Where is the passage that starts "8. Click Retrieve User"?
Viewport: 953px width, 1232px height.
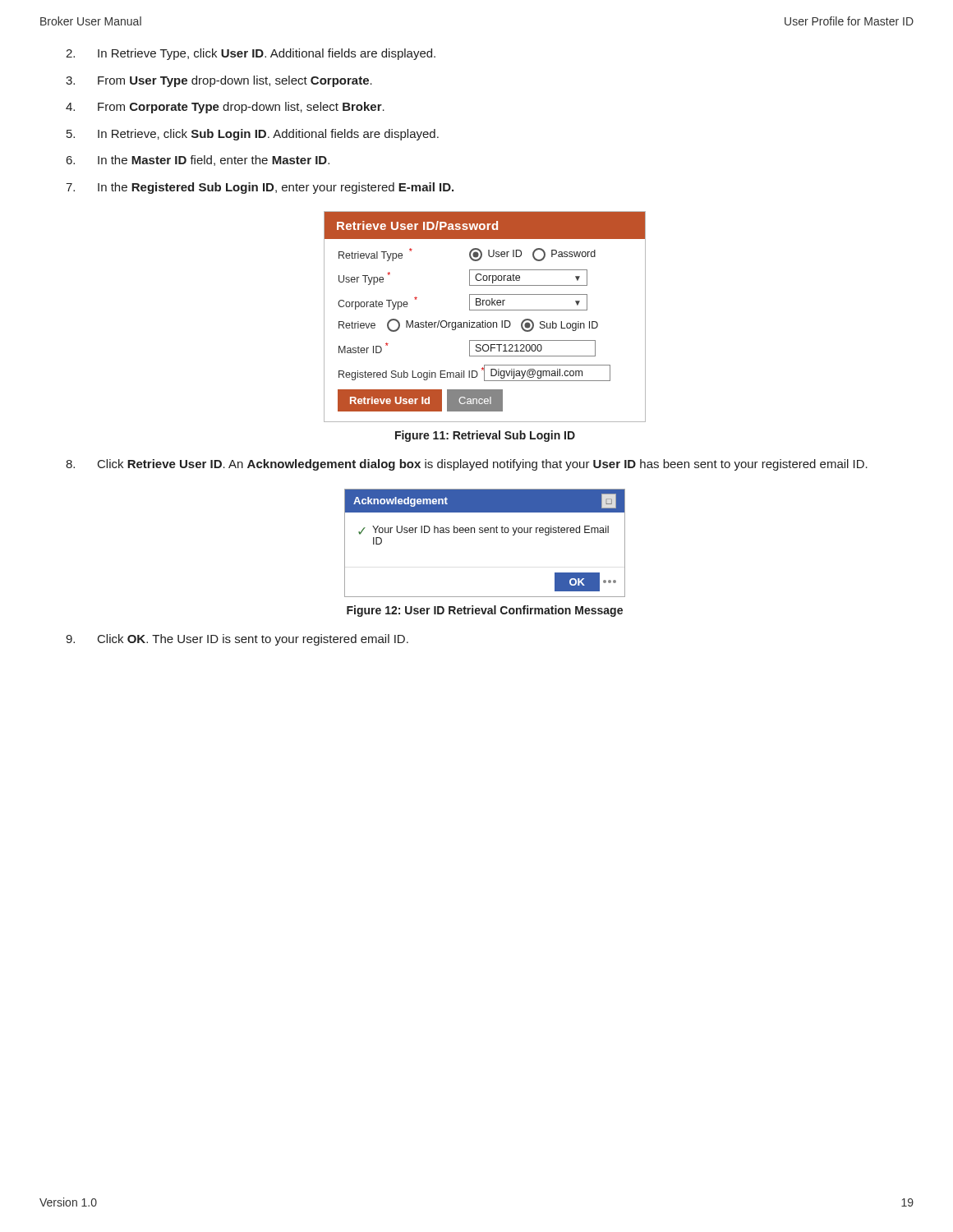pyautogui.click(x=467, y=464)
